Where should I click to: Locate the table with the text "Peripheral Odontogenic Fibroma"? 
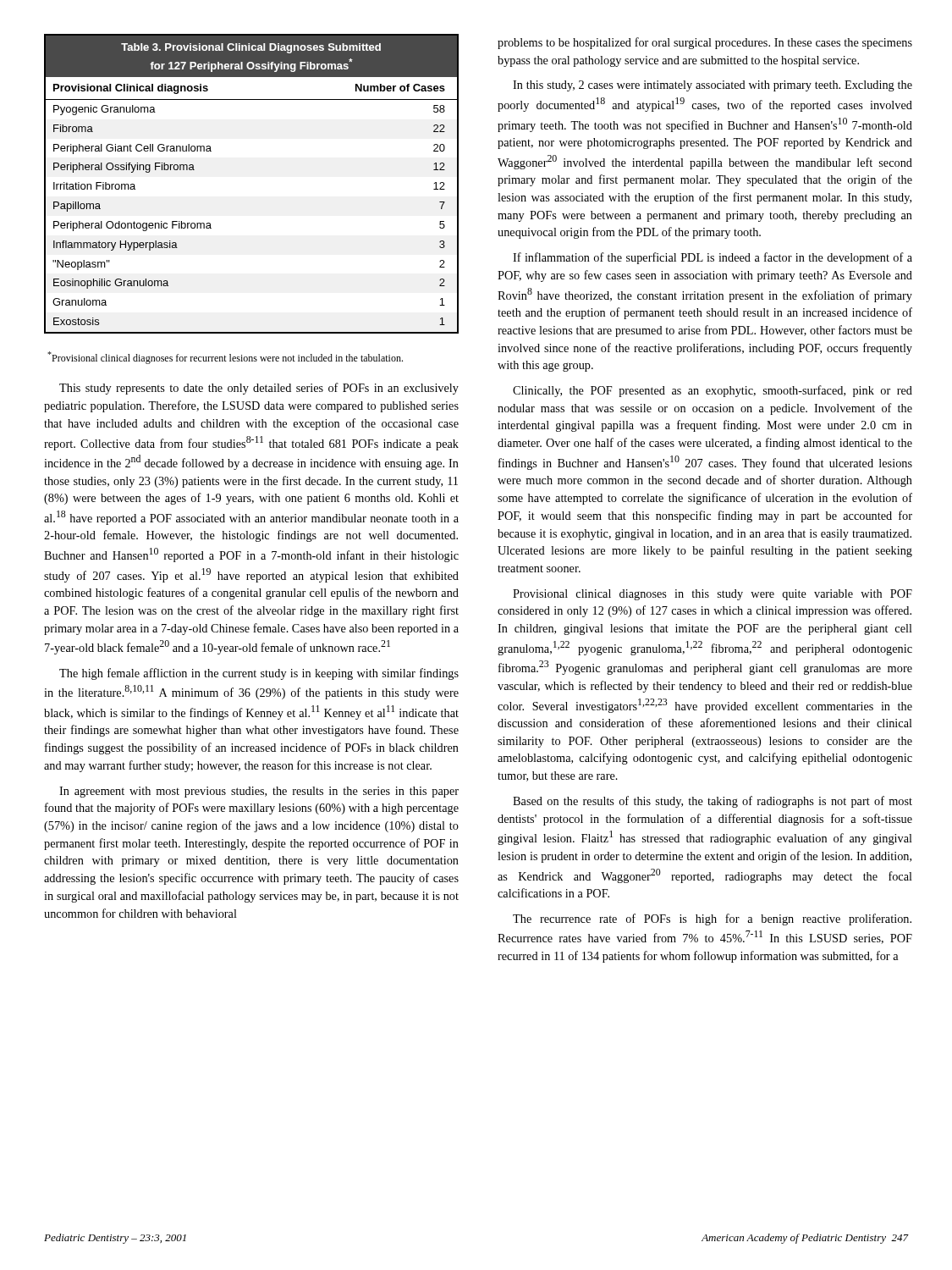(251, 184)
